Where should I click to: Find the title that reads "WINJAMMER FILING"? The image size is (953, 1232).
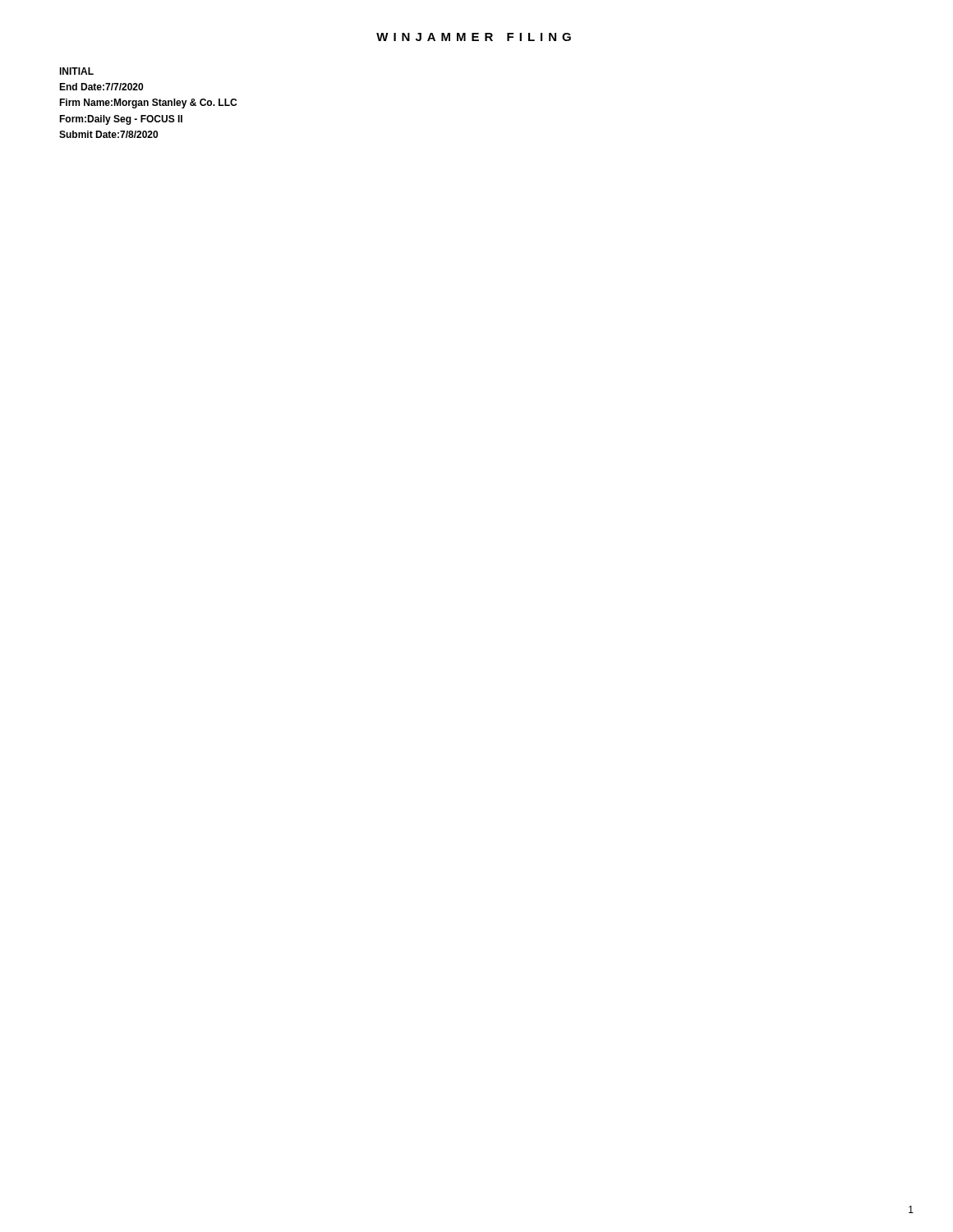[x=476, y=37]
